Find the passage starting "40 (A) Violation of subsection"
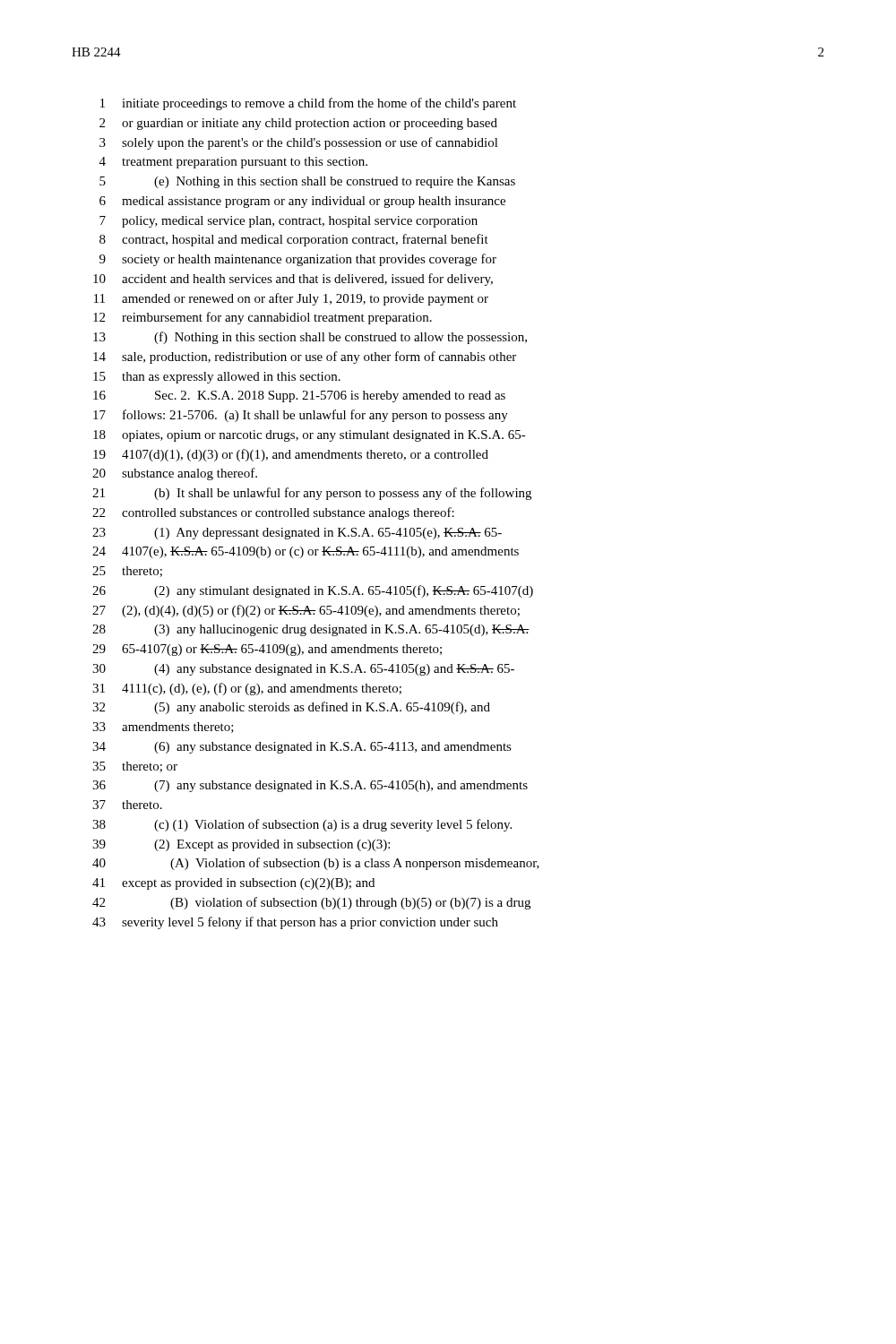The image size is (896, 1344). 448,874
